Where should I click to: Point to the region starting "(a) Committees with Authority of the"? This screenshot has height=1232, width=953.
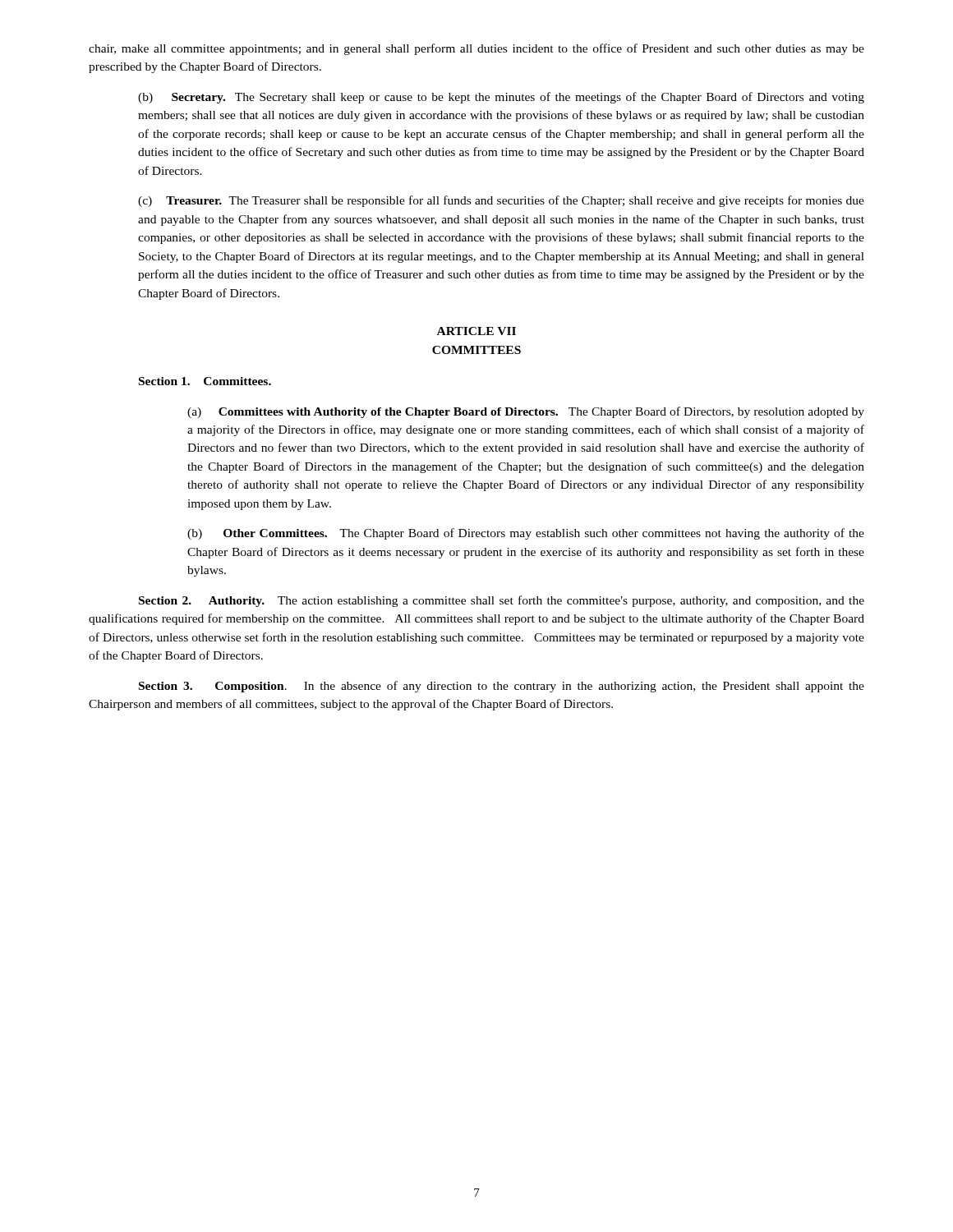click(x=526, y=457)
